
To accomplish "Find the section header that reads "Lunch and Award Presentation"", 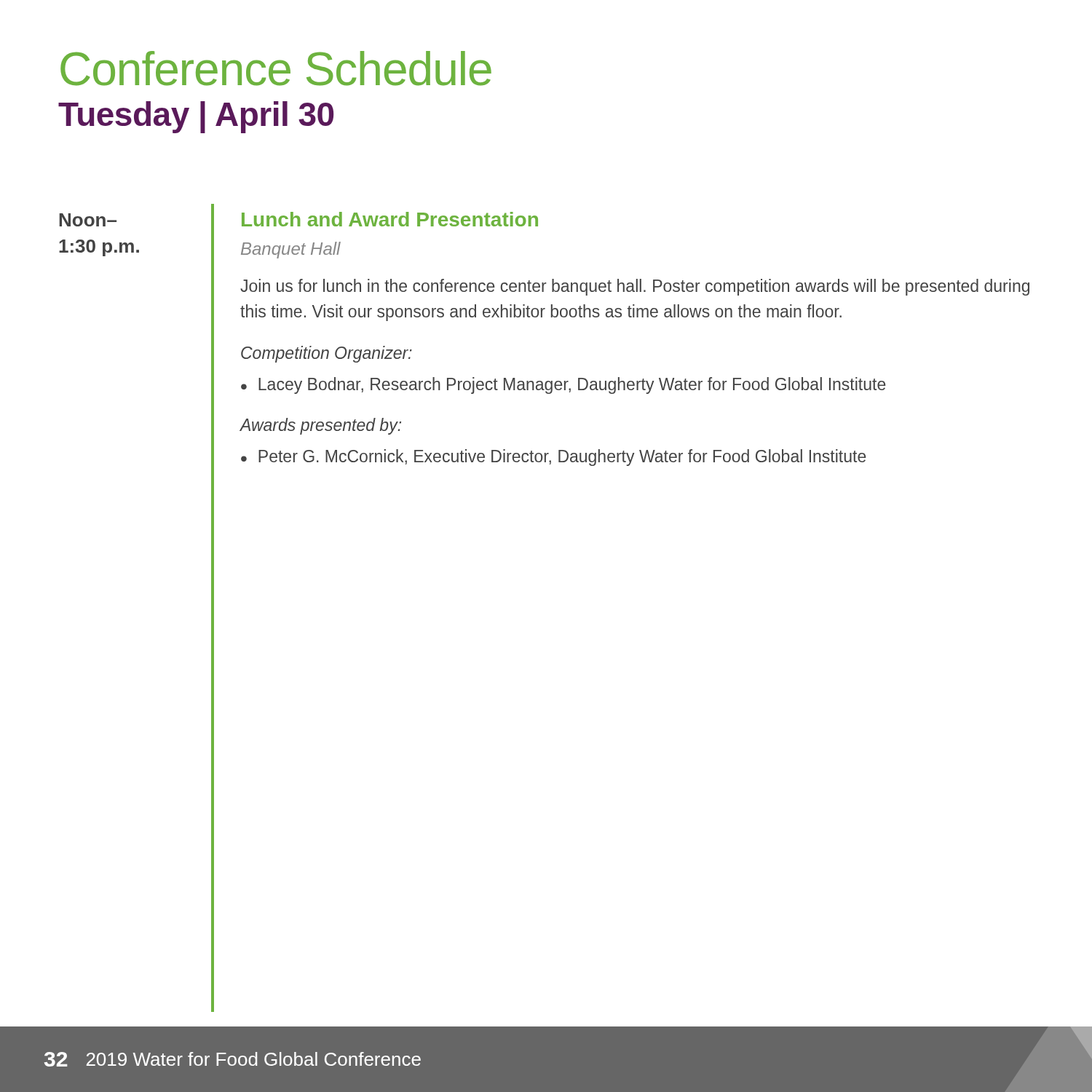I will 390,219.
